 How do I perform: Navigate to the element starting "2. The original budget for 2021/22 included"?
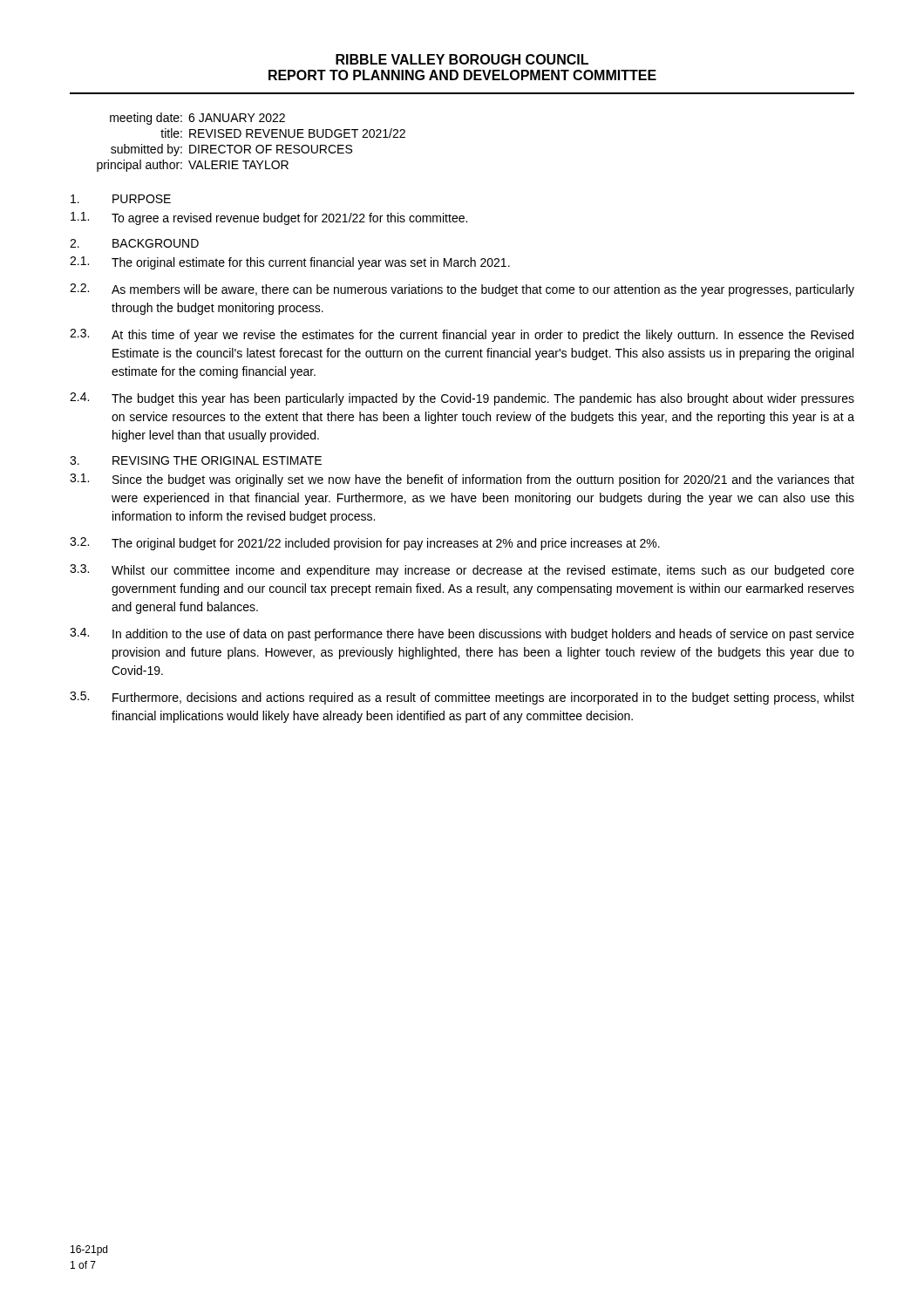click(x=462, y=544)
